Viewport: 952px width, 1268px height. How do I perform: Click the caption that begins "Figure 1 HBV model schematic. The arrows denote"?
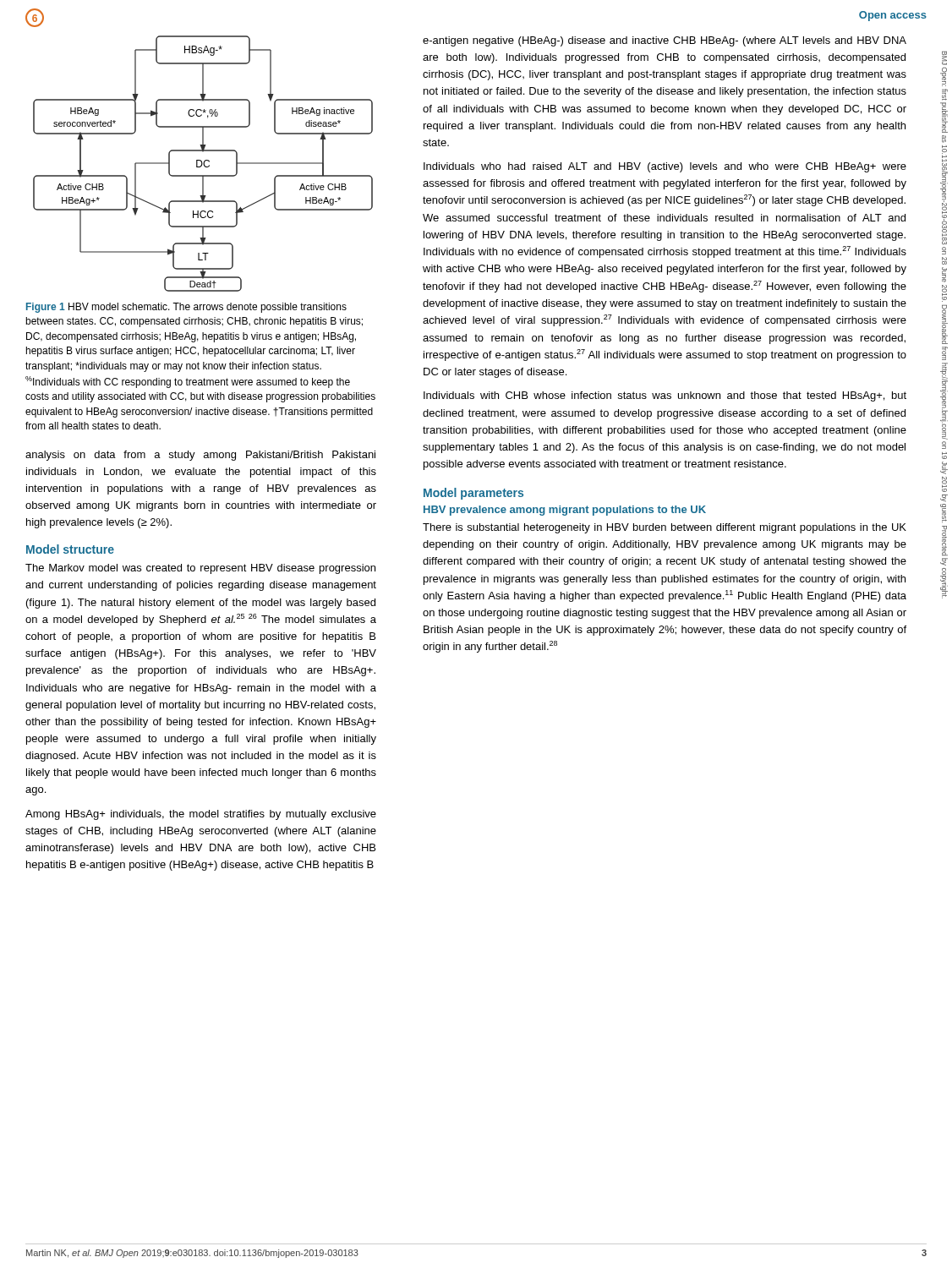(200, 367)
